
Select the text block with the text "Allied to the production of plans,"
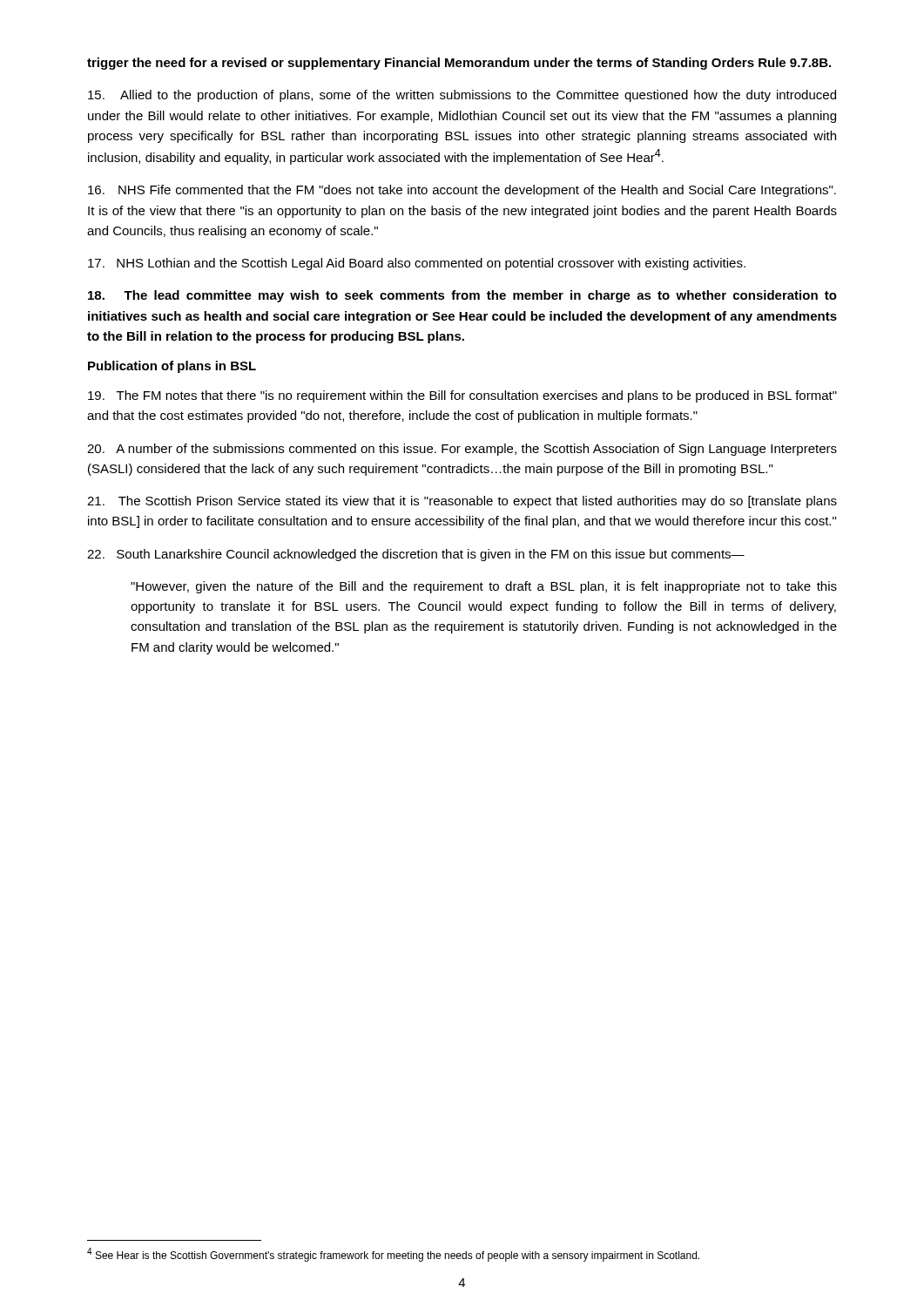click(x=462, y=126)
